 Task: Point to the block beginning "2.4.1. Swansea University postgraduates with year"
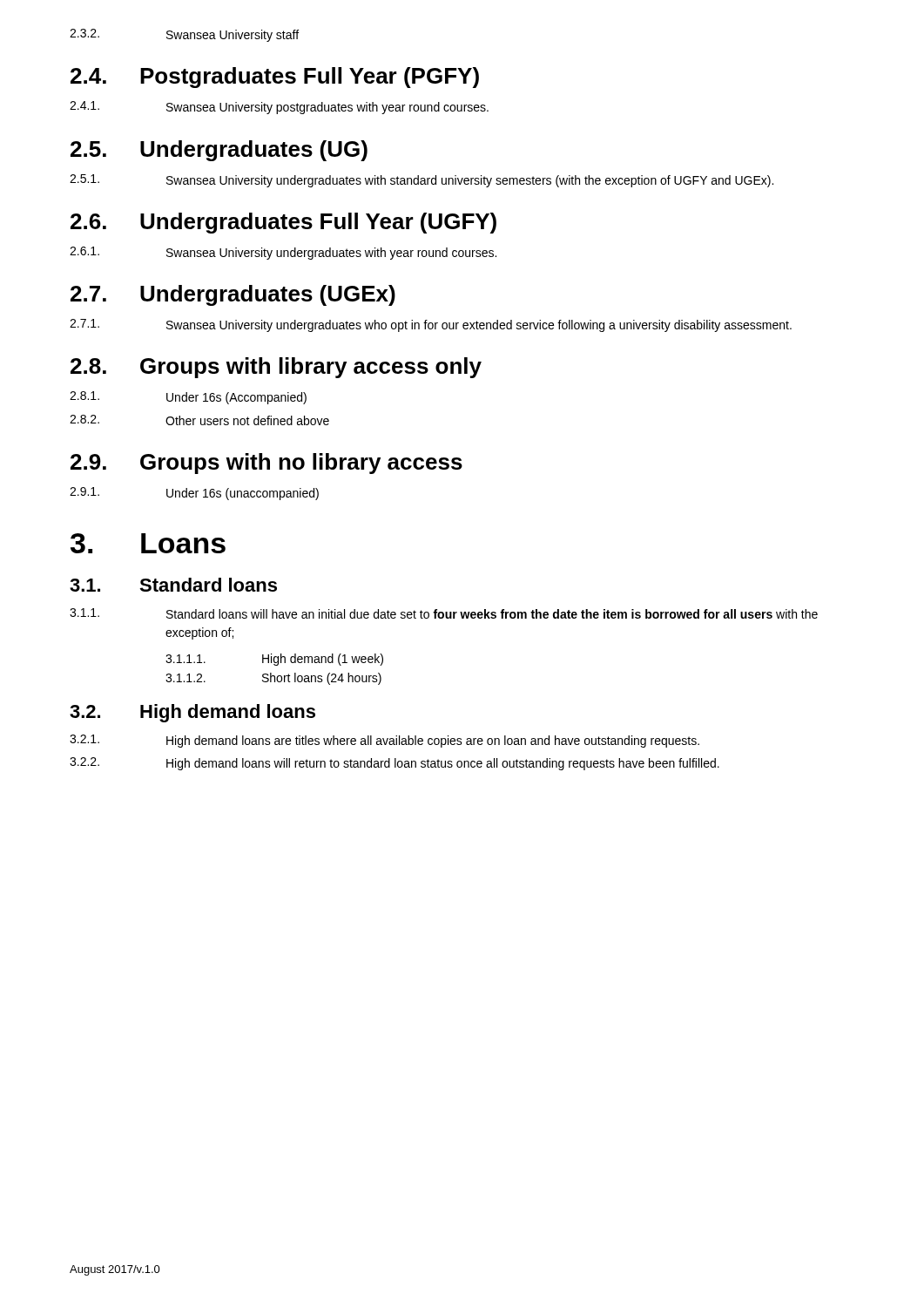coord(462,108)
